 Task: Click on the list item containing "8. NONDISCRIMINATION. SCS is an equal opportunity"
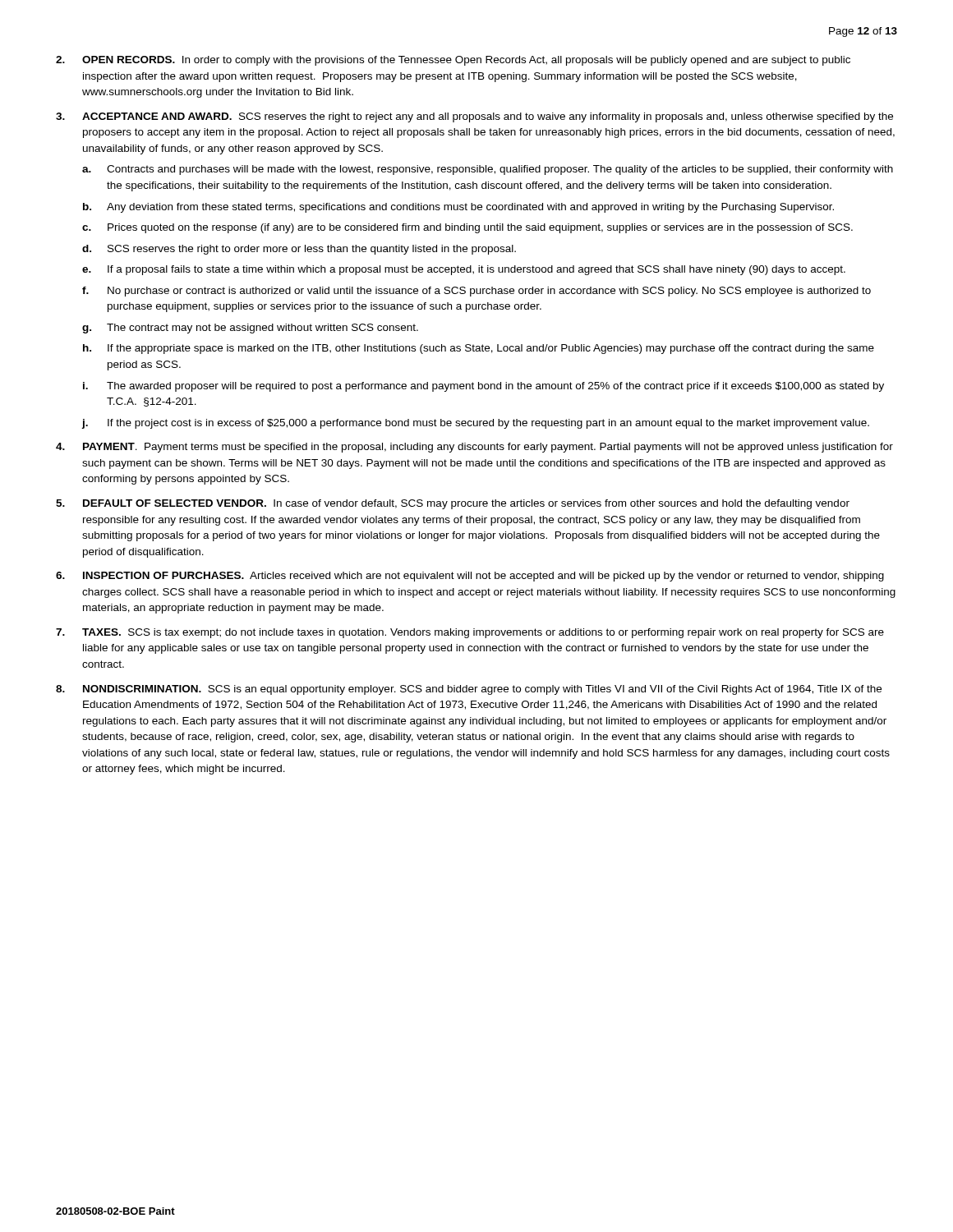click(x=476, y=729)
